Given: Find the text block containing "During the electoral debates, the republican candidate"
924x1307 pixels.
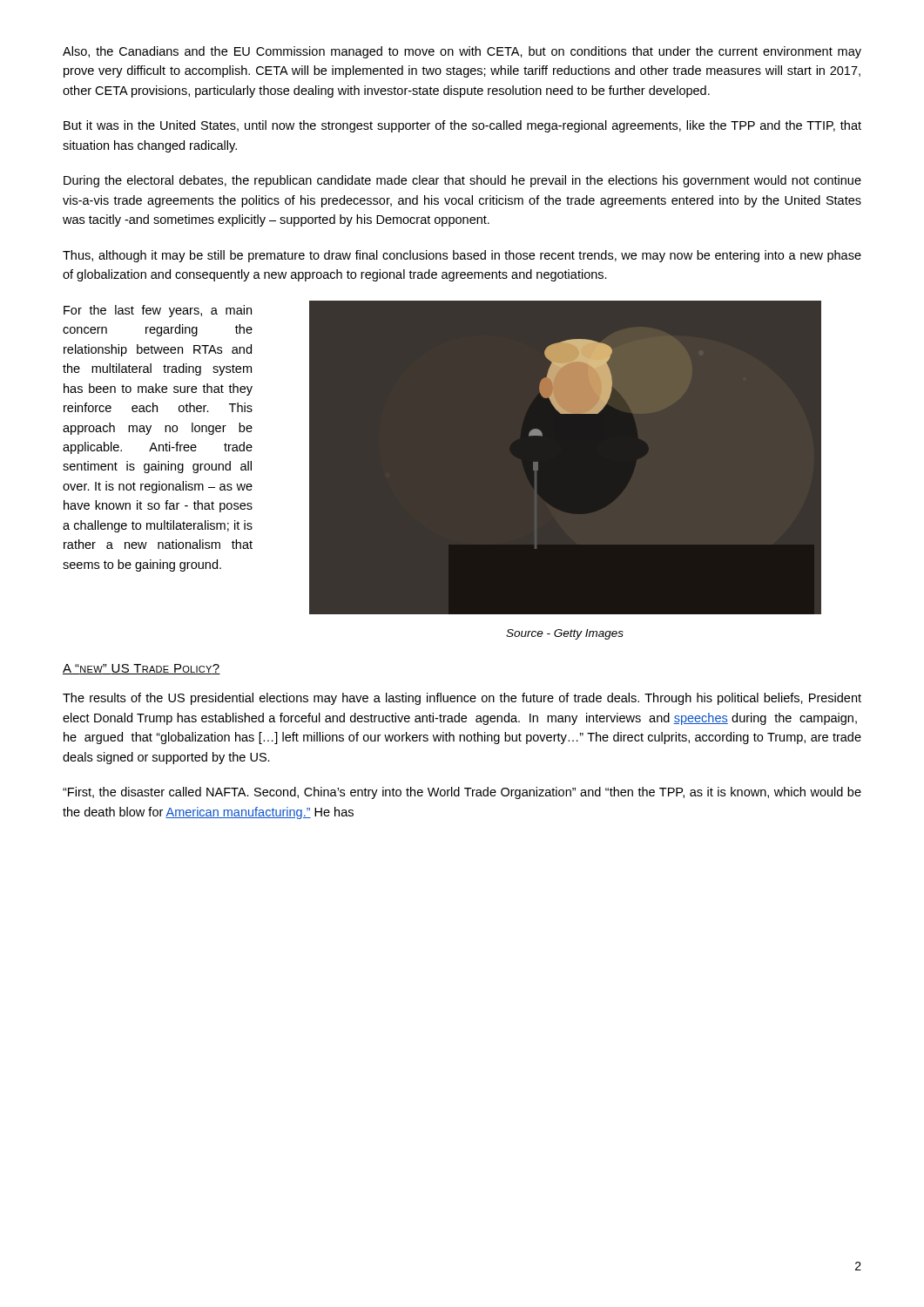Looking at the screenshot, I should coord(462,200).
